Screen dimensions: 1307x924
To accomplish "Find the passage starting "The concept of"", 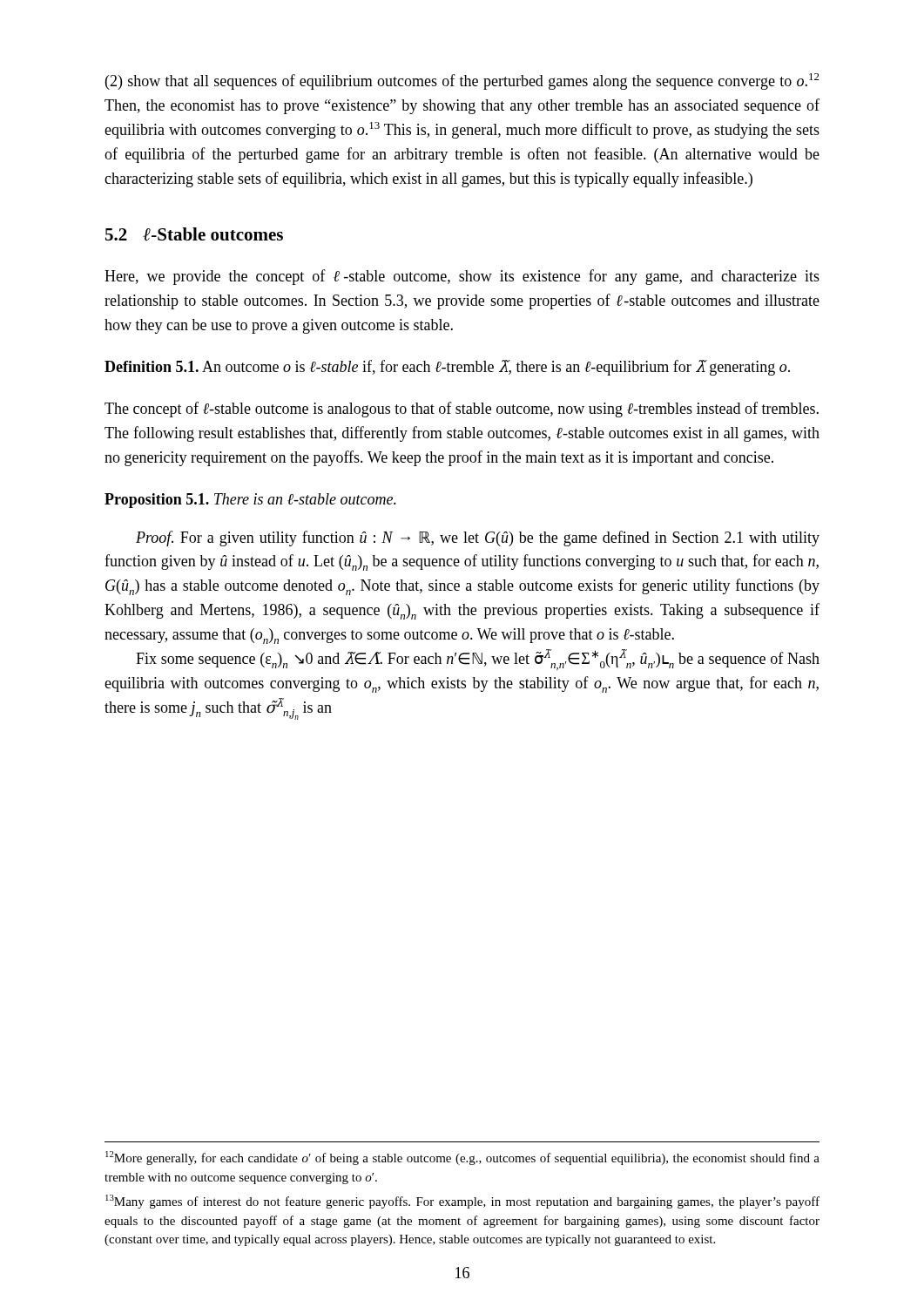I will pyautogui.click(x=462, y=434).
